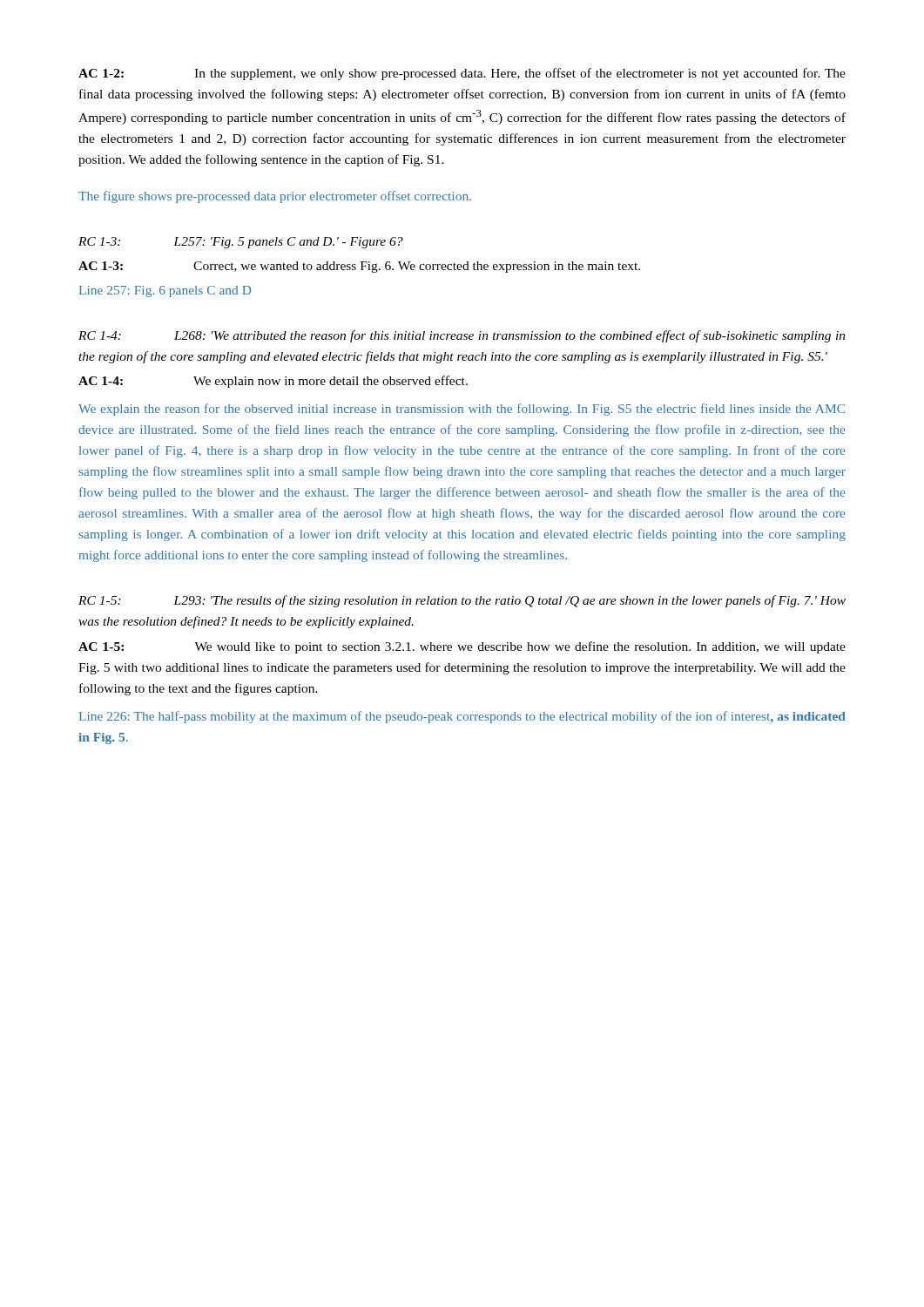The height and width of the screenshot is (1307, 924).
Task: Locate the text block with the text "RC 1-5:L293: 'The results of"
Action: (x=462, y=611)
